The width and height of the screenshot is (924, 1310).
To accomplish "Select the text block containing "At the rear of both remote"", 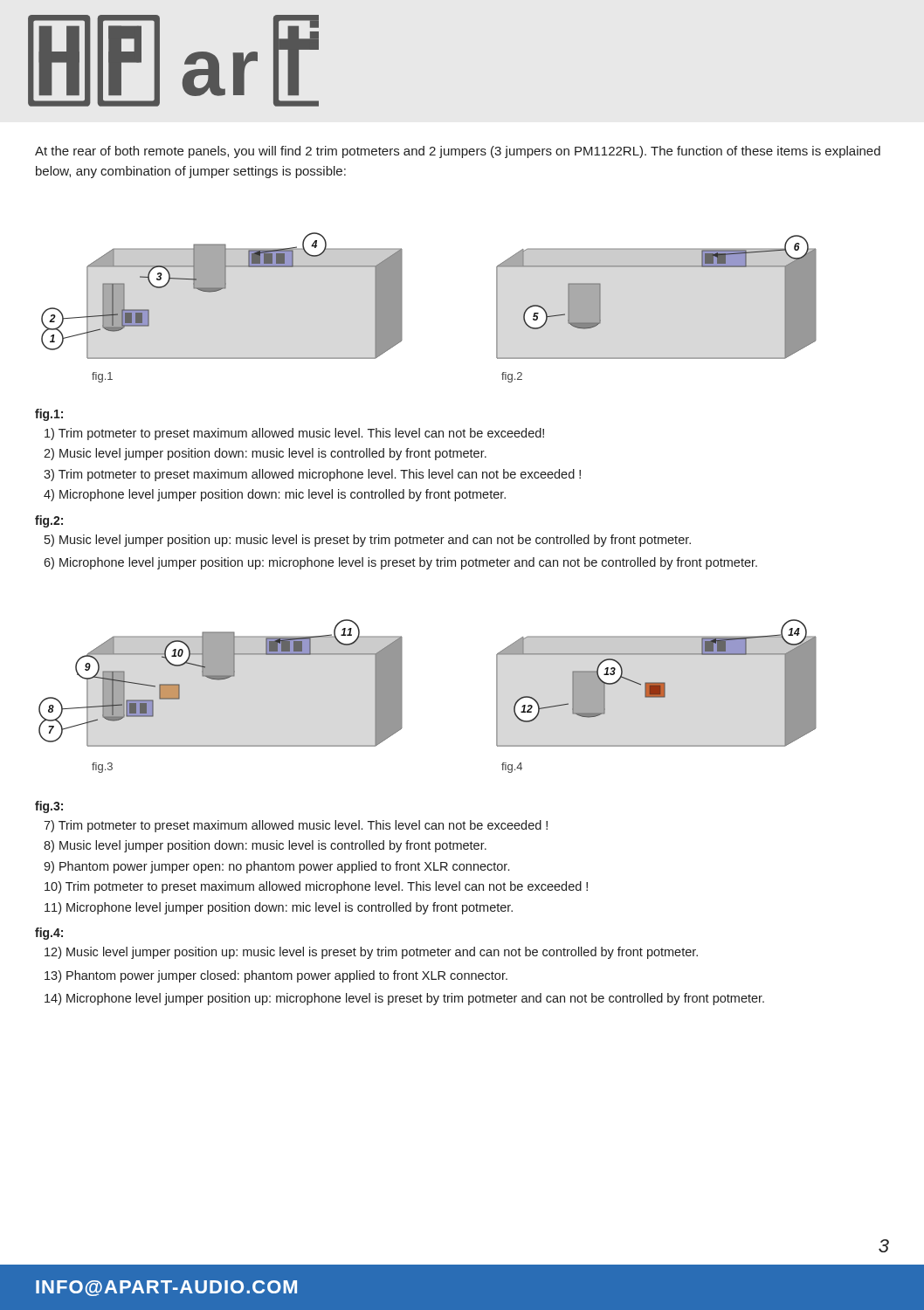I will click(x=458, y=160).
